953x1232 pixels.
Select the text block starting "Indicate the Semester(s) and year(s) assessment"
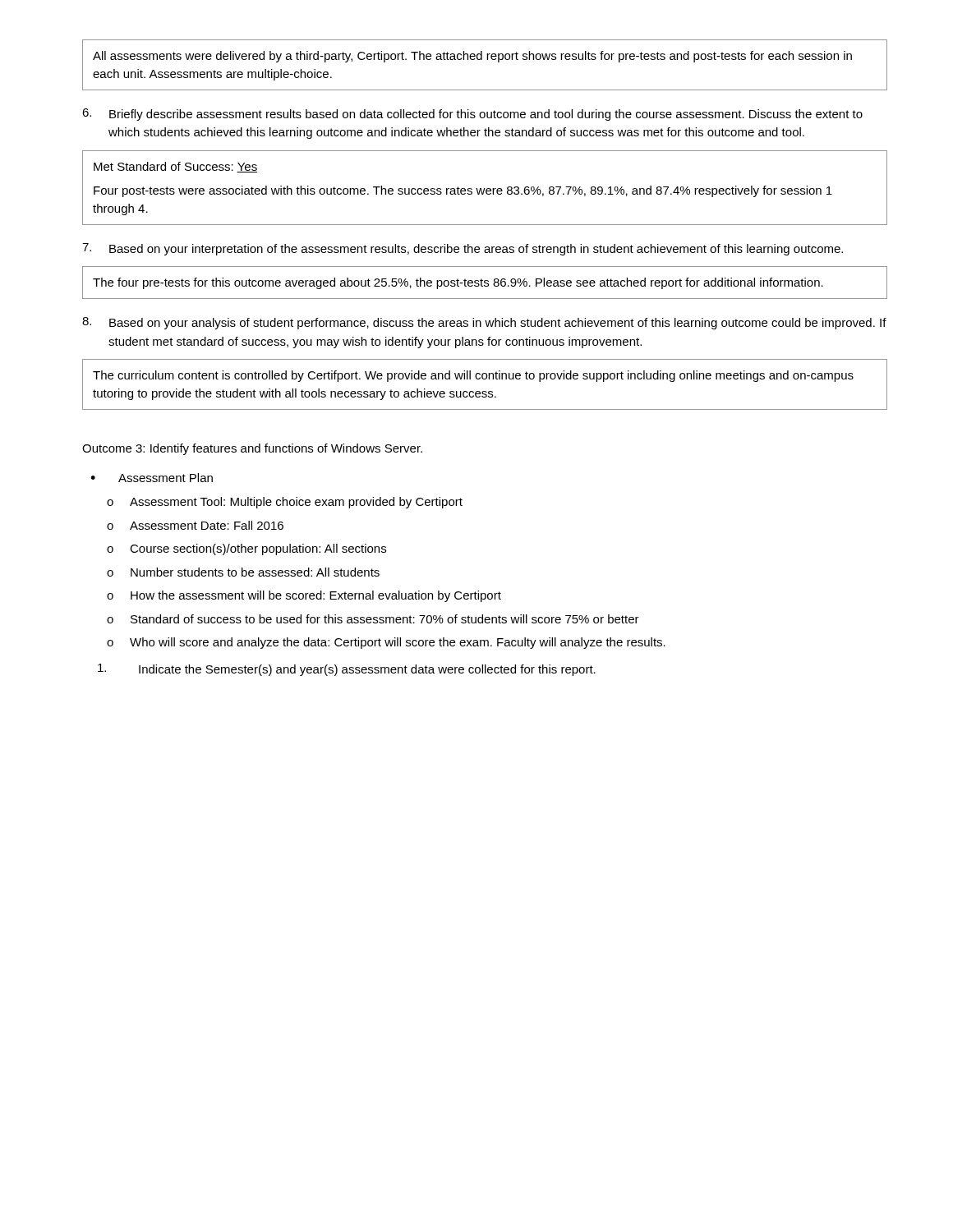click(485, 669)
